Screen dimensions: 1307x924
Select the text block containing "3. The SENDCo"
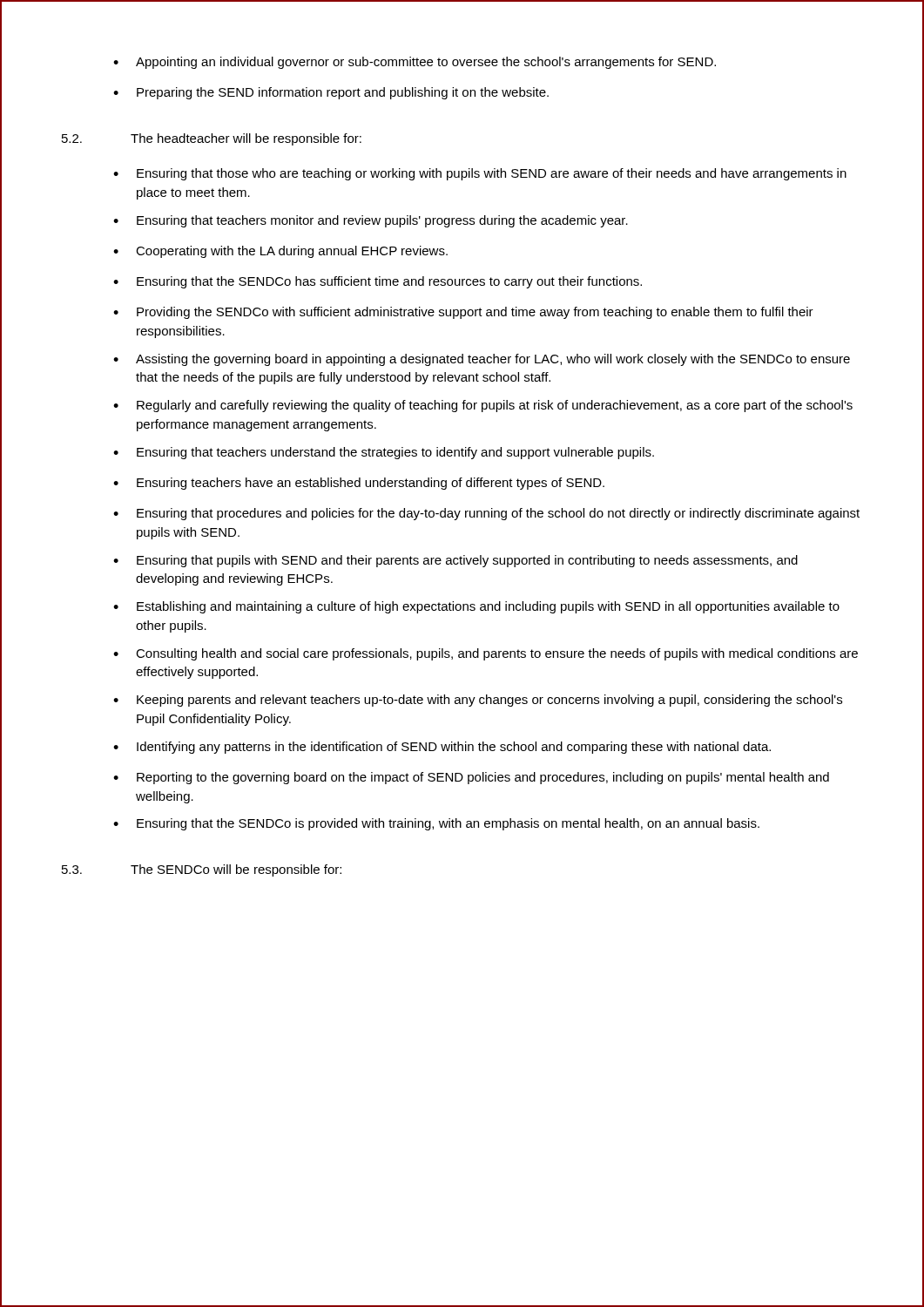[x=202, y=870]
